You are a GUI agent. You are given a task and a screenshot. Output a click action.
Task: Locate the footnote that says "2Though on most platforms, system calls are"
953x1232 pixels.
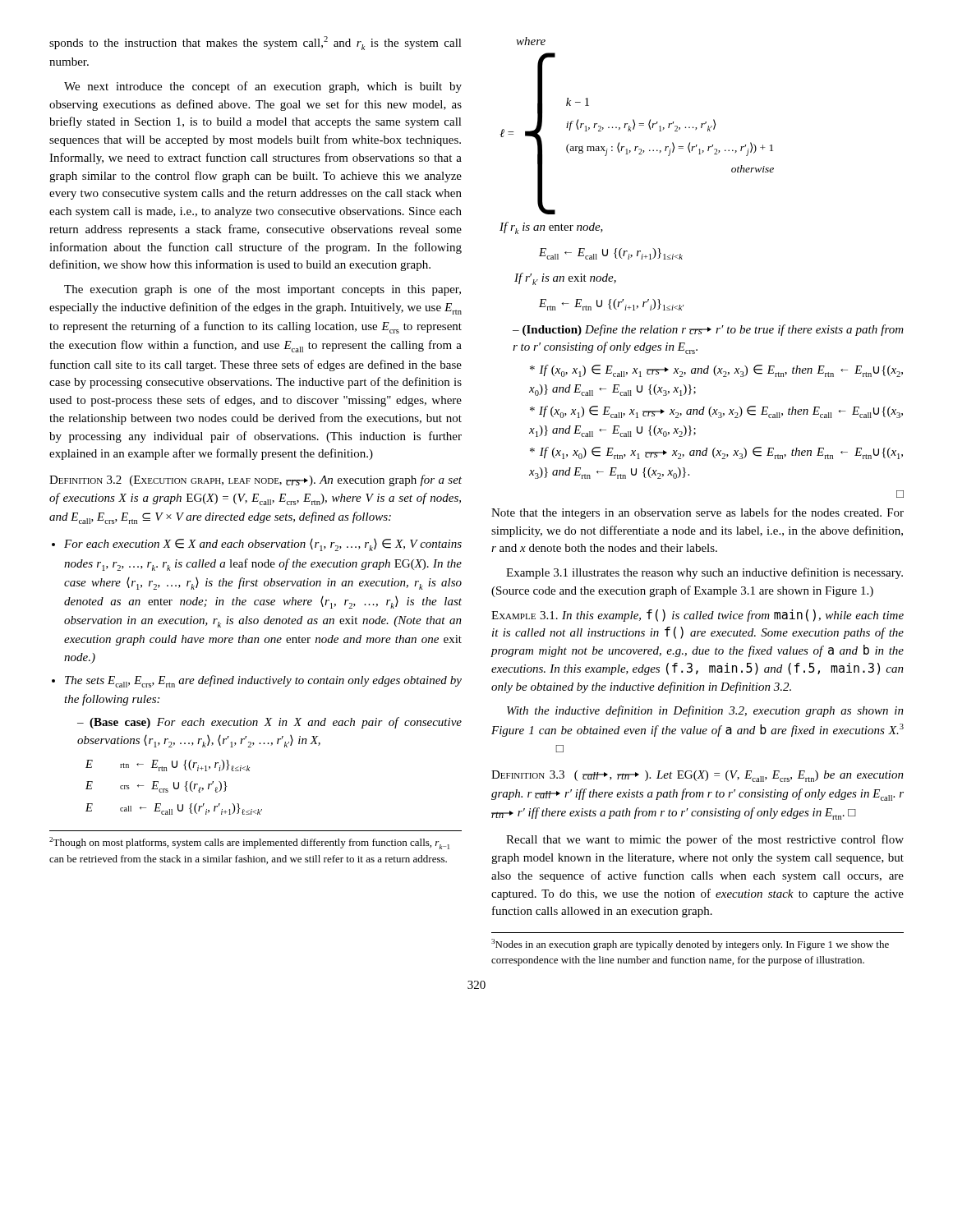(x=255, y=851)
